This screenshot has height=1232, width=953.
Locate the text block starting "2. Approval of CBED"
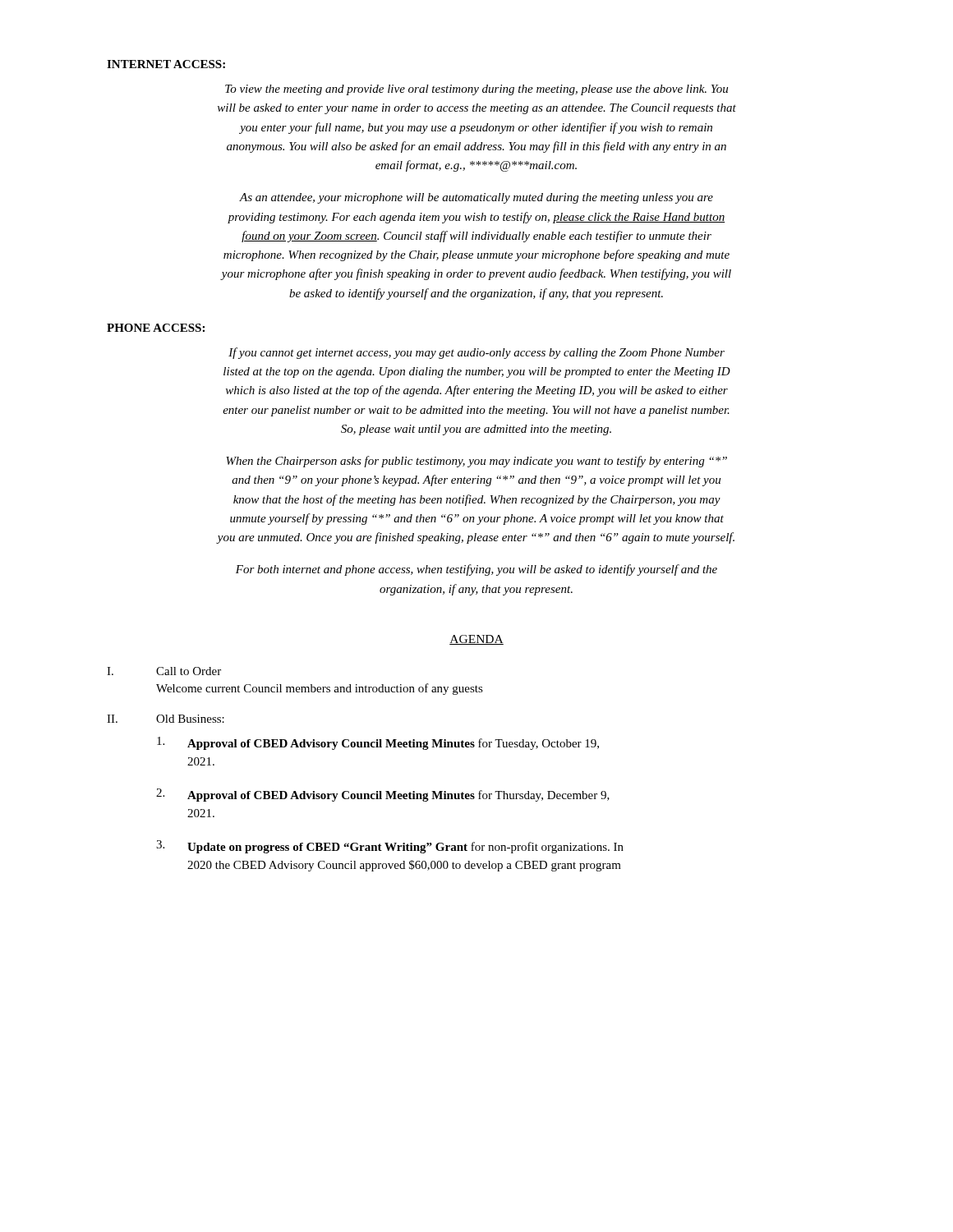[501, 804]
